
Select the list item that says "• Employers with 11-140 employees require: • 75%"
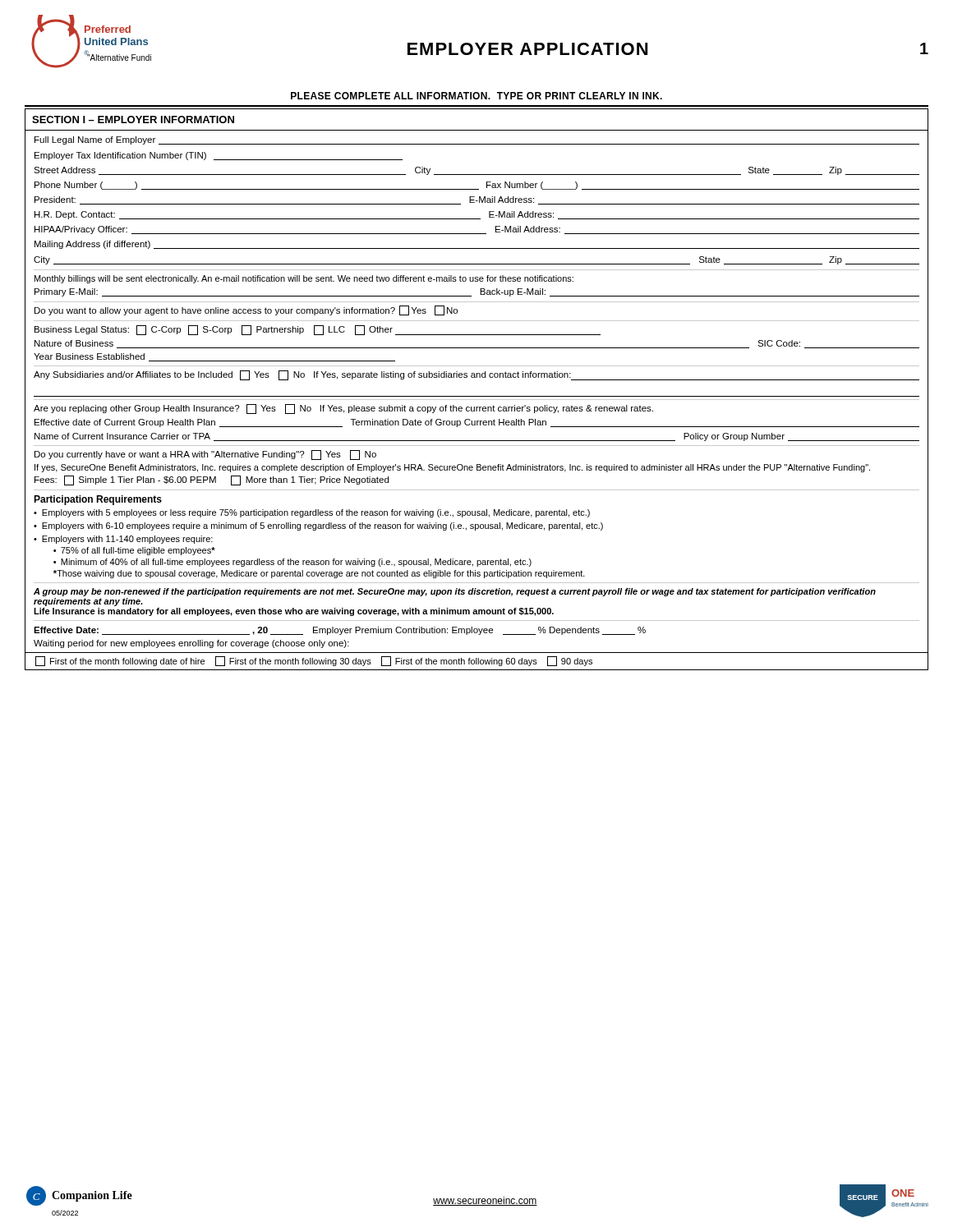click(x=476, y=556)
